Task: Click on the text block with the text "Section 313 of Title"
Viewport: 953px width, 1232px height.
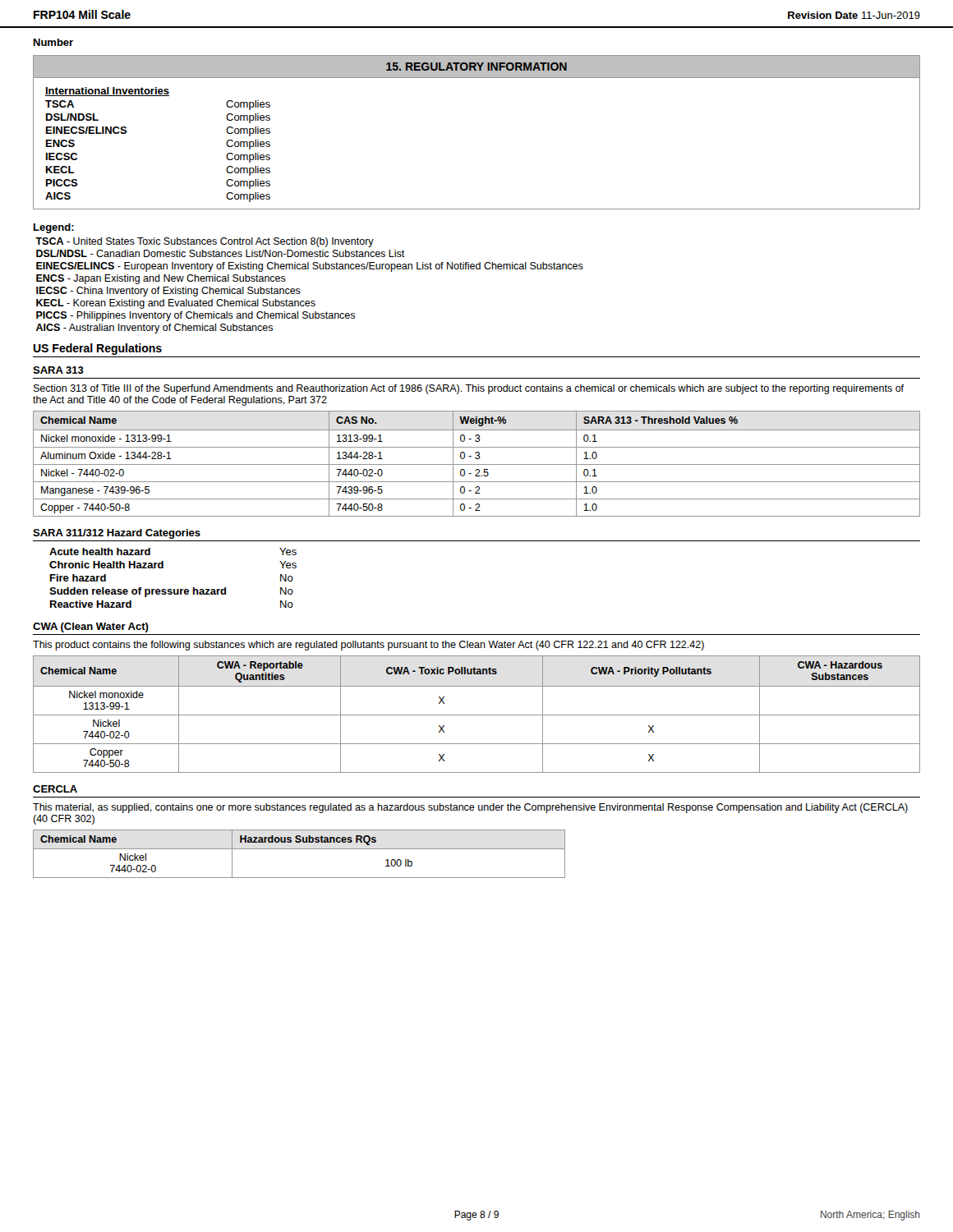Action: point(468,394)
